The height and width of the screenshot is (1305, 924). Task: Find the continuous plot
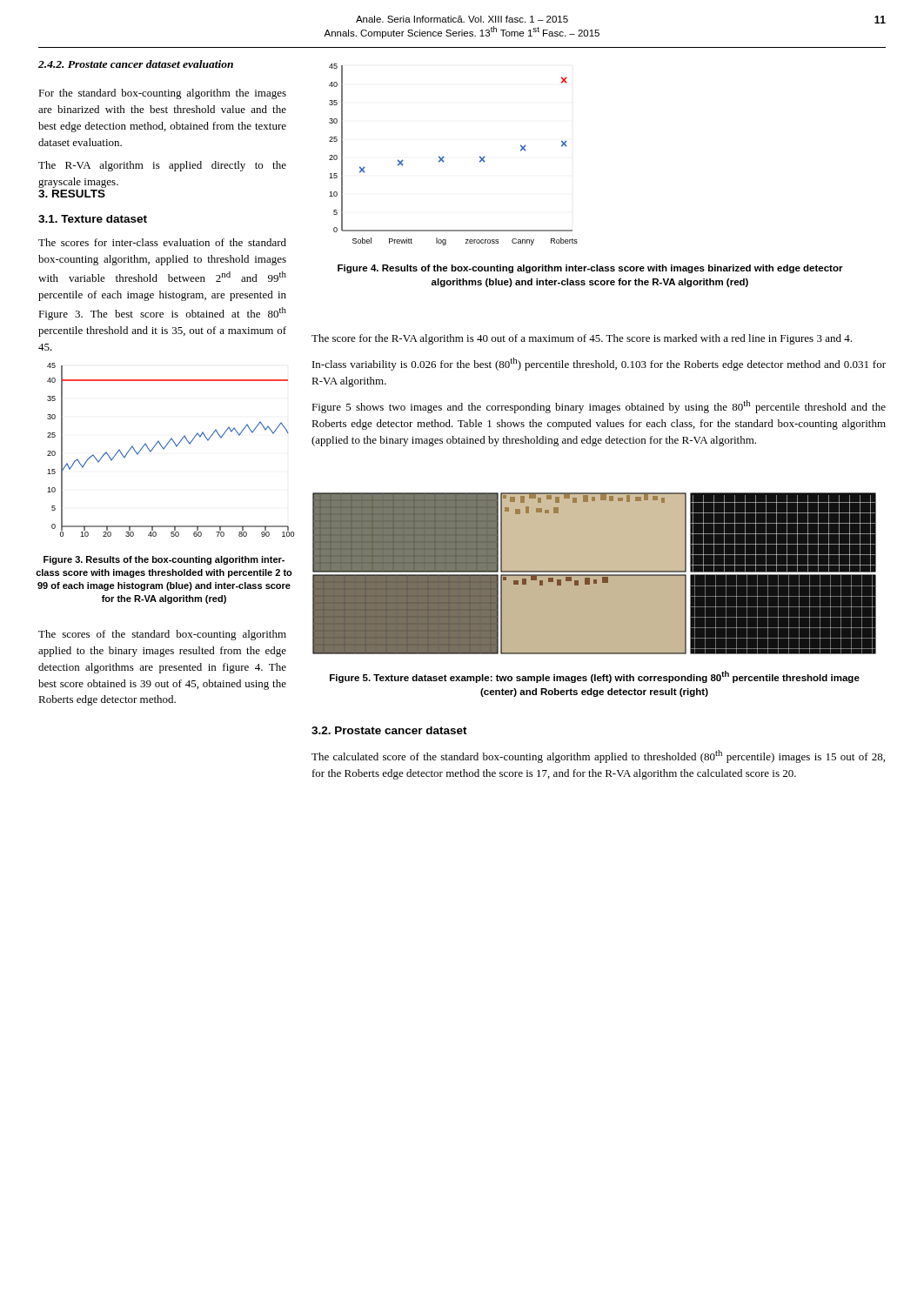tap(164, 459)
